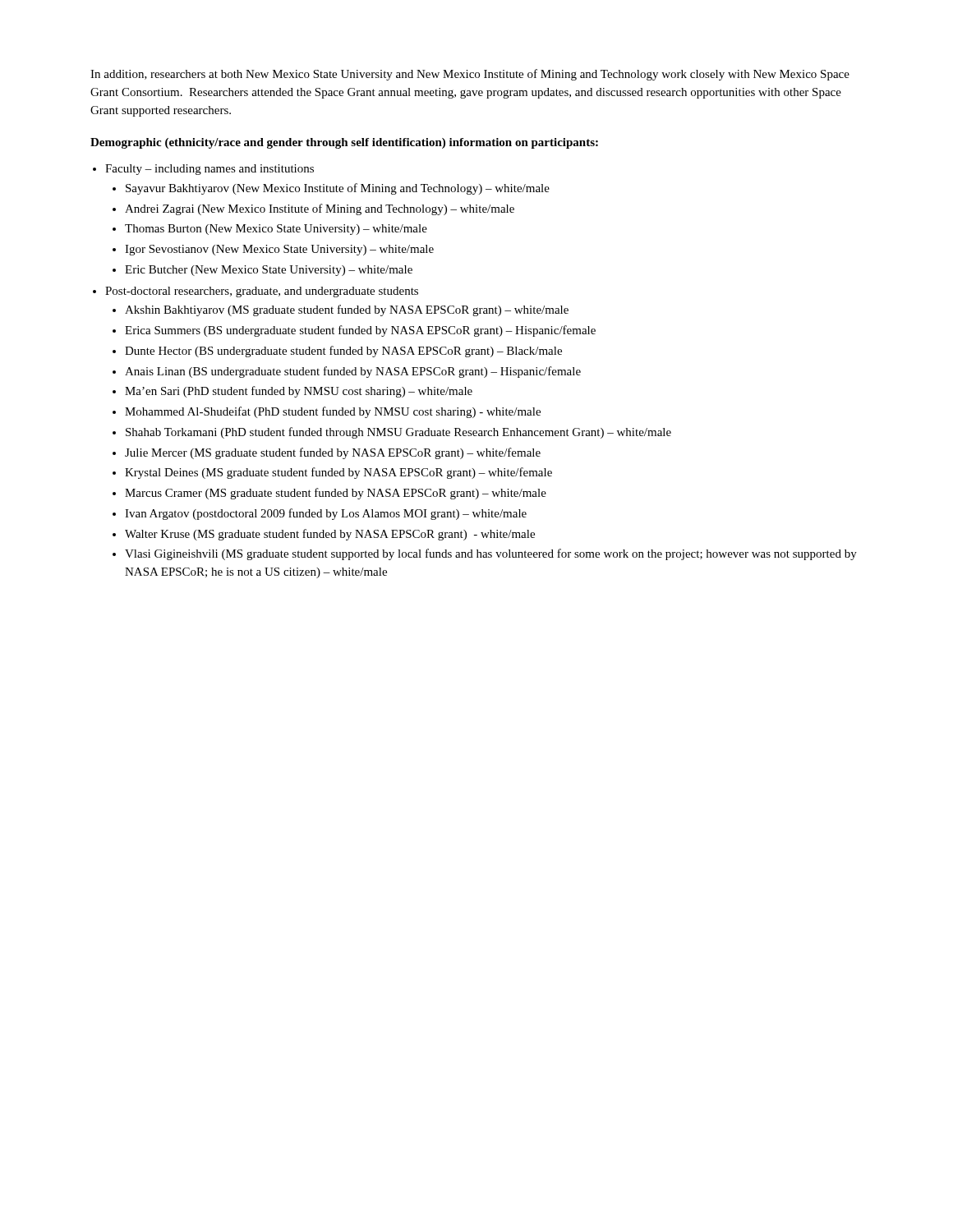The width and height of the screenshot is (953, 1232).
Task: Find the block on this page that starts "Post-doctoral researchers, graduate, and undergraduate"
Action: point(484,432)
